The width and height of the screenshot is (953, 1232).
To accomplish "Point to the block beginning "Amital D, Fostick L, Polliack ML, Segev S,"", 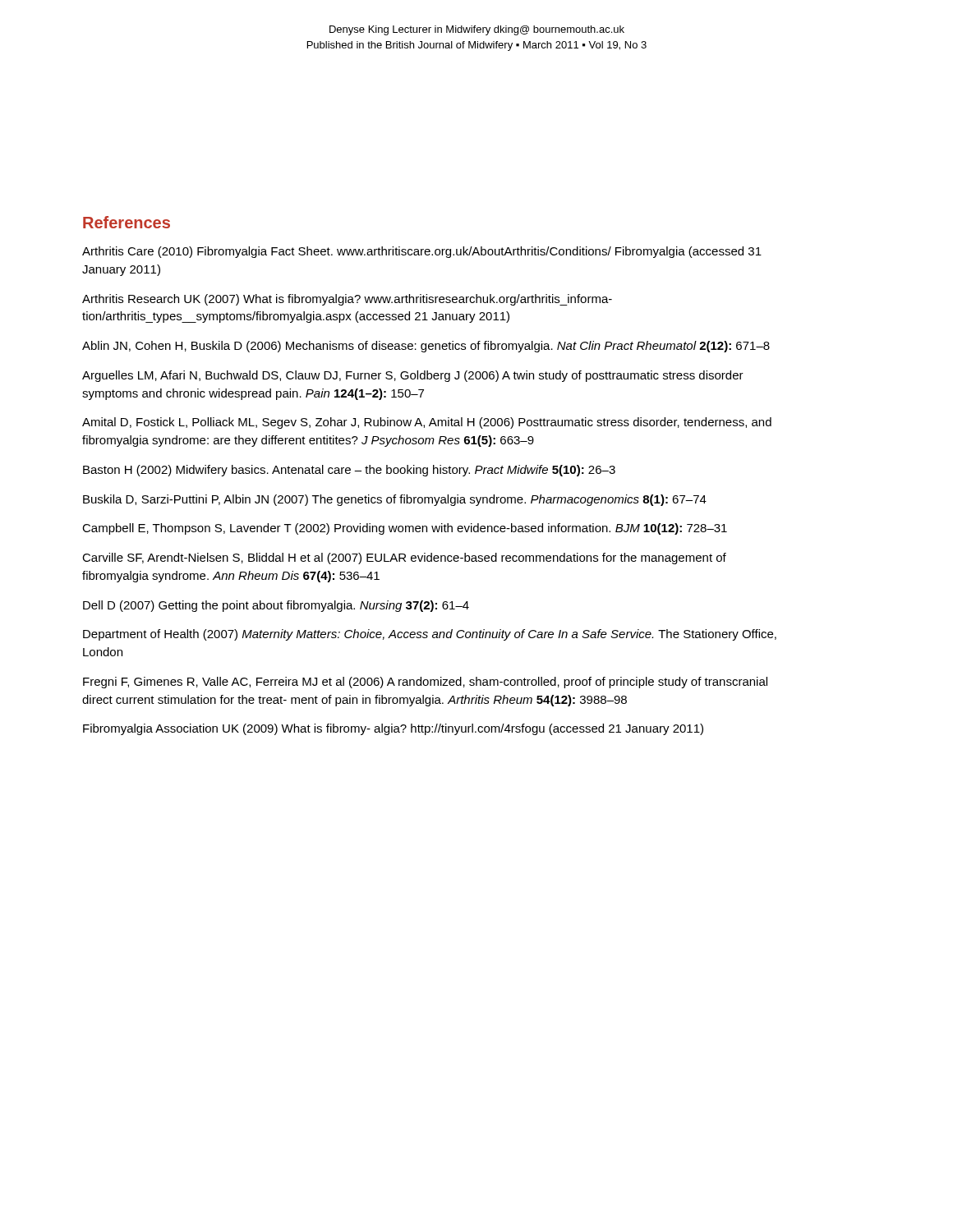I will tap(427, 431).
